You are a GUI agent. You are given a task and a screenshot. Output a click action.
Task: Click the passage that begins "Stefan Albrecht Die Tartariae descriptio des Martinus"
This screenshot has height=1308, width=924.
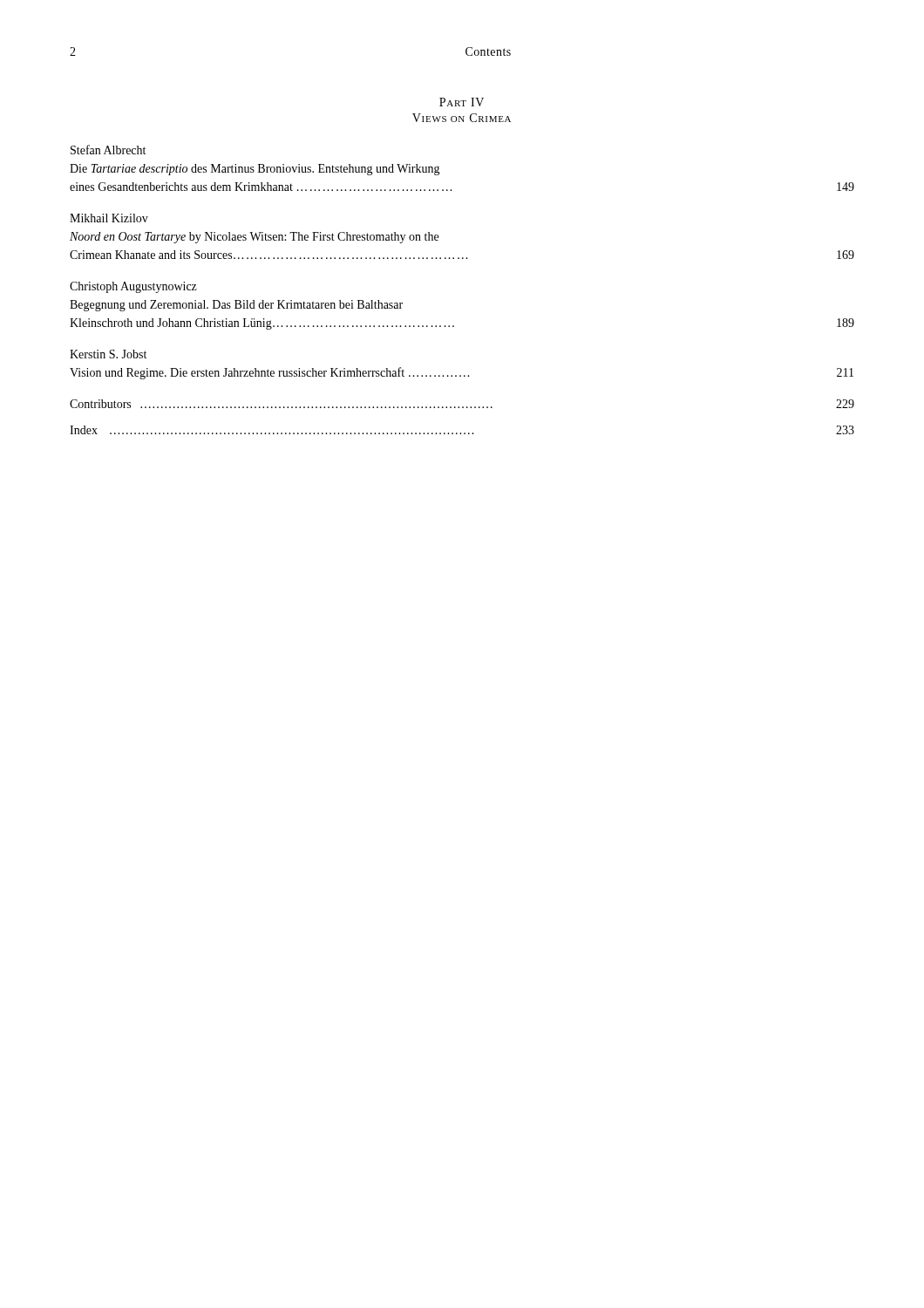coord(108,150)
